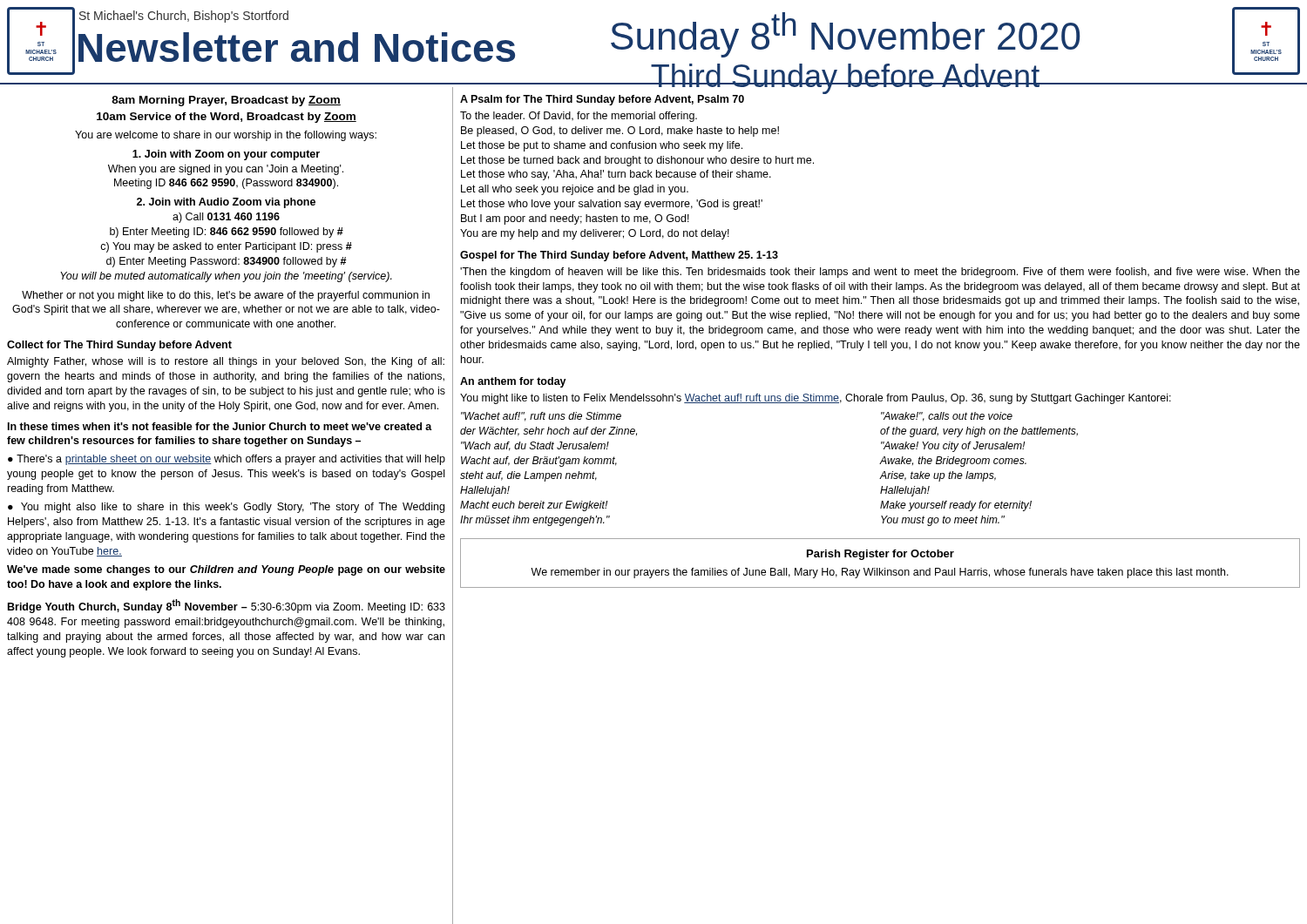Image resolution: width=1307 pixels, height=924 pixels.
Task: Point to the block beginning "Whether or not you might like to do"
Action: 226,310
